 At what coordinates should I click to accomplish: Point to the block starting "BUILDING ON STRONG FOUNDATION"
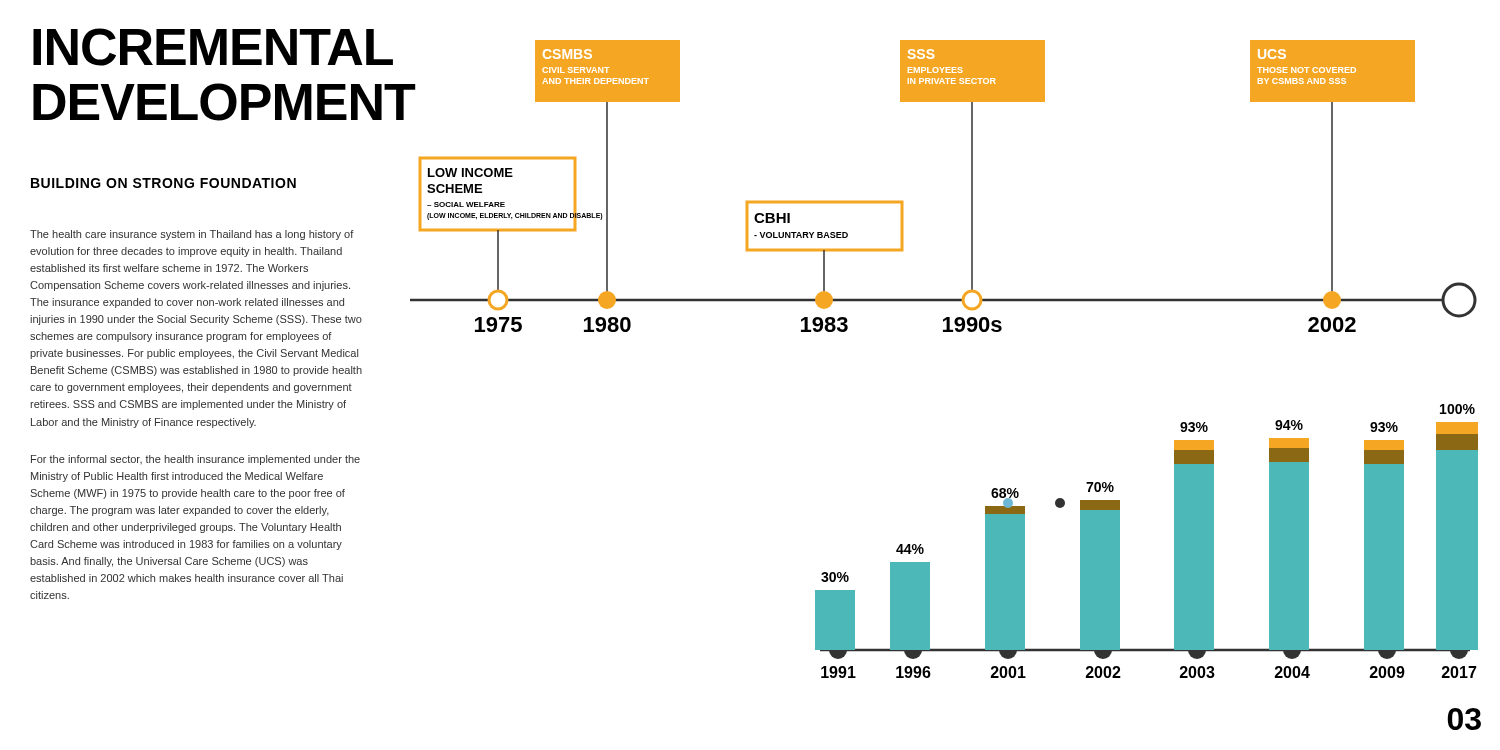tap(164, 183)
